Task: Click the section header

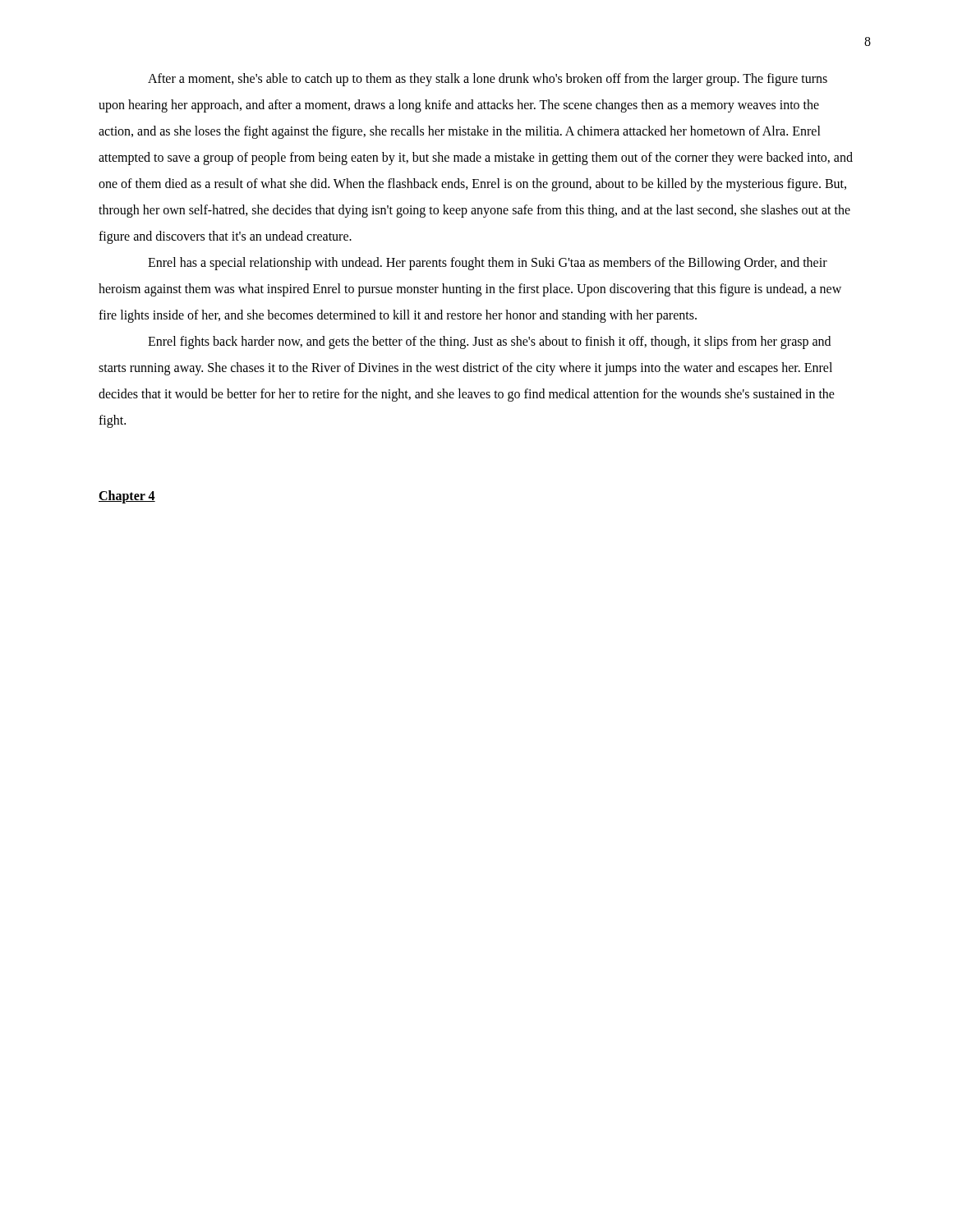Action: [x=476, y=496]
